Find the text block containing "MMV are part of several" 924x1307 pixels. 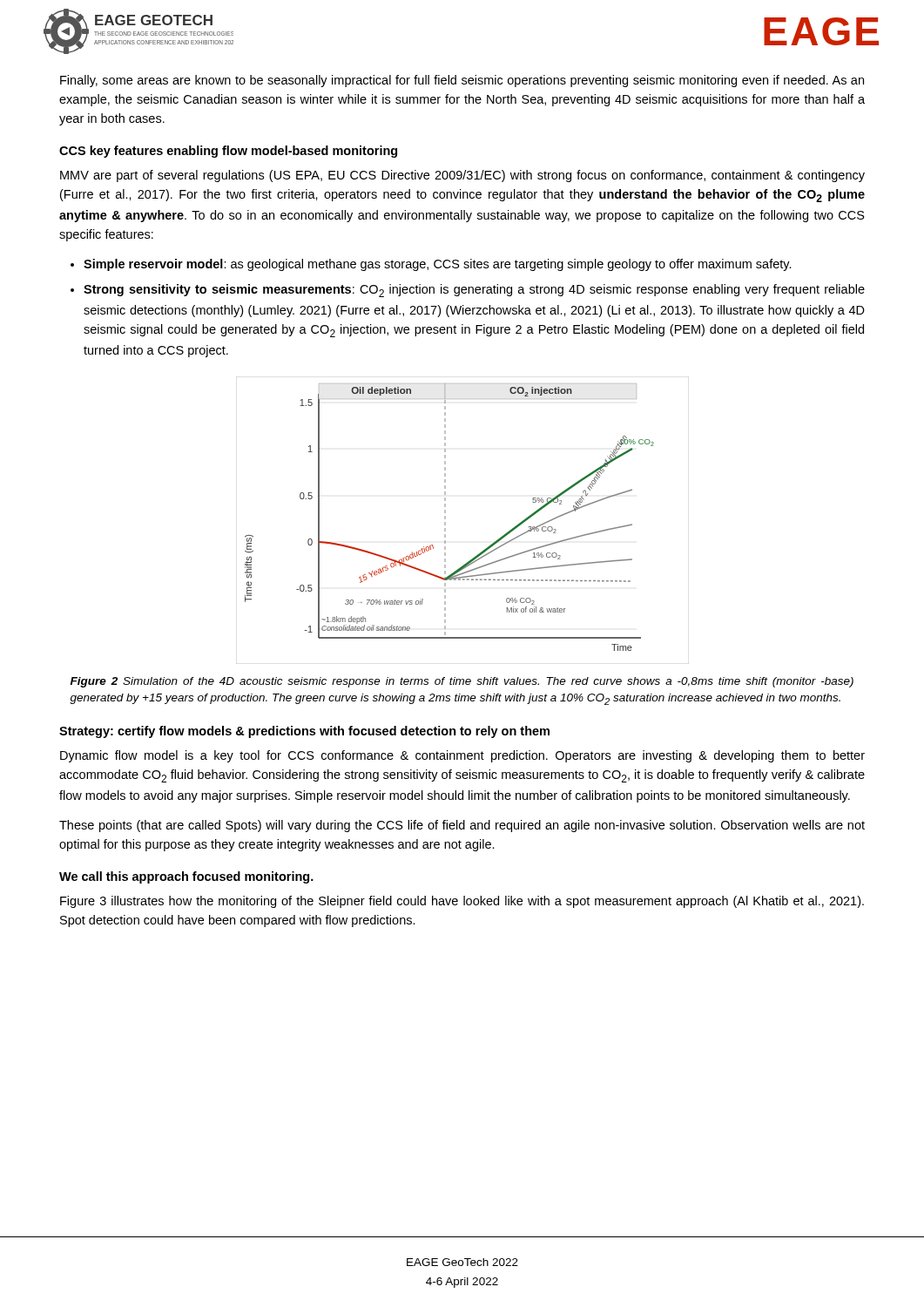pos(462,205)
